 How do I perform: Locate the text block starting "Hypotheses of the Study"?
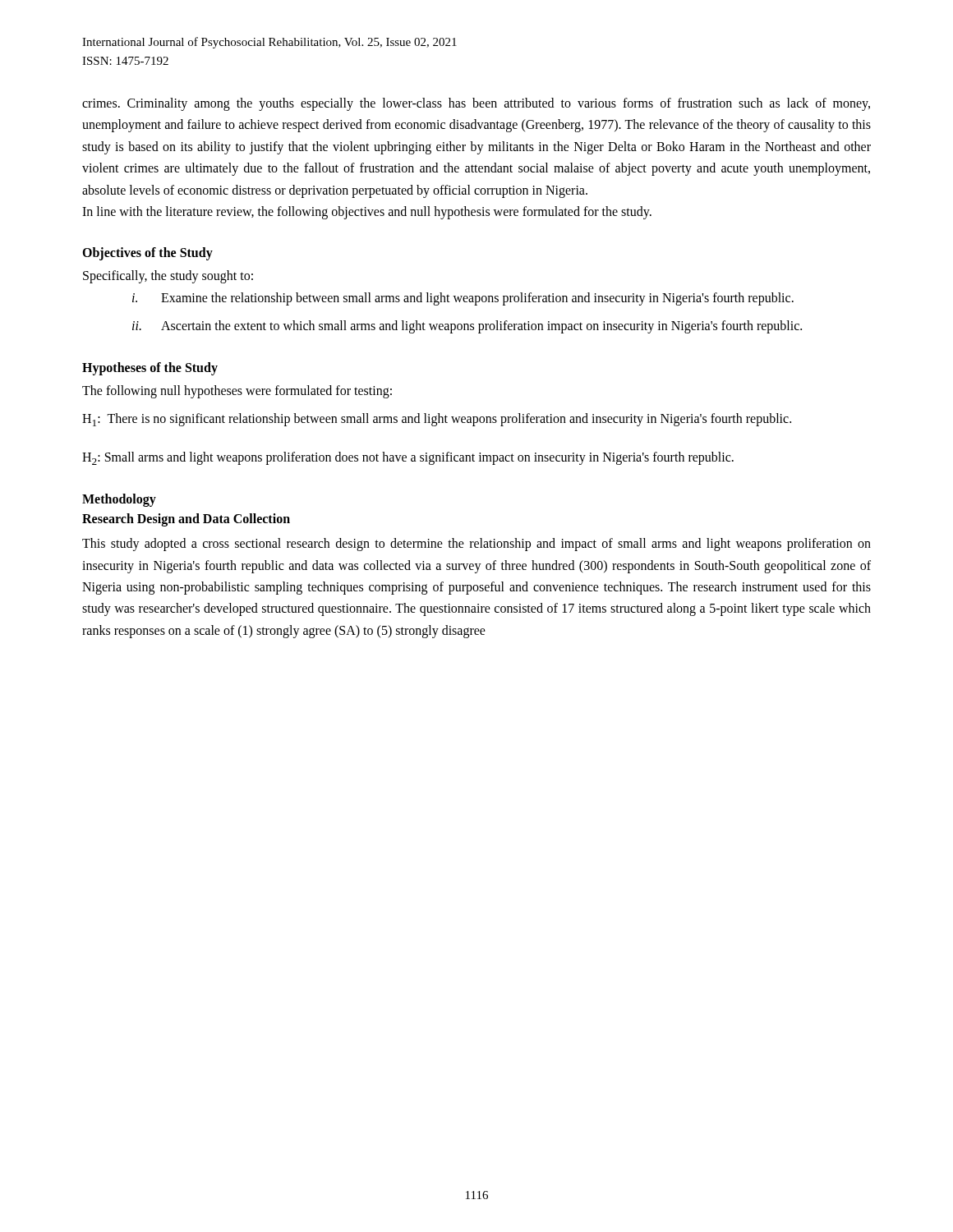150,367
